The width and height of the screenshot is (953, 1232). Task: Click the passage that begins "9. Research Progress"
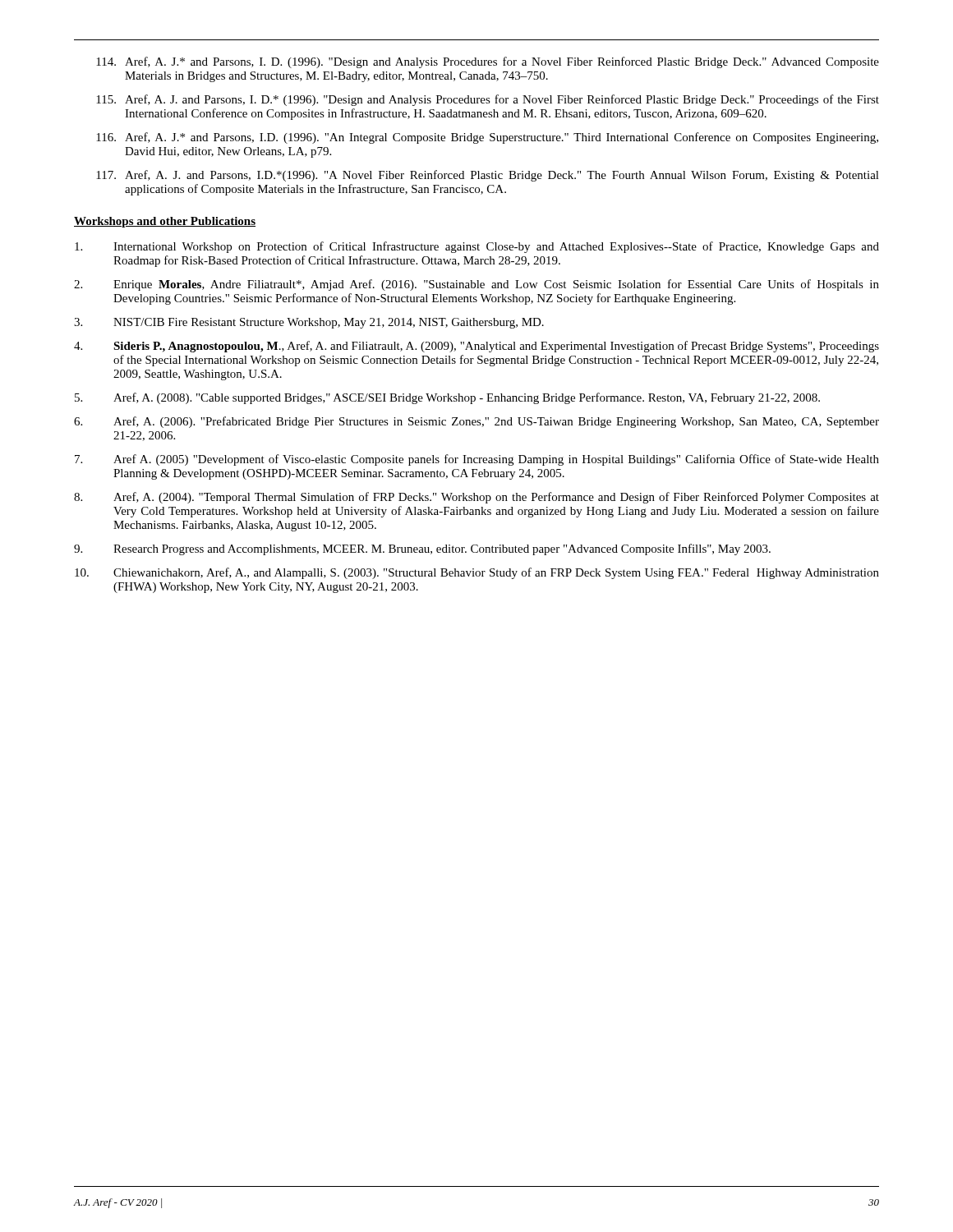(x=476, y=549)
